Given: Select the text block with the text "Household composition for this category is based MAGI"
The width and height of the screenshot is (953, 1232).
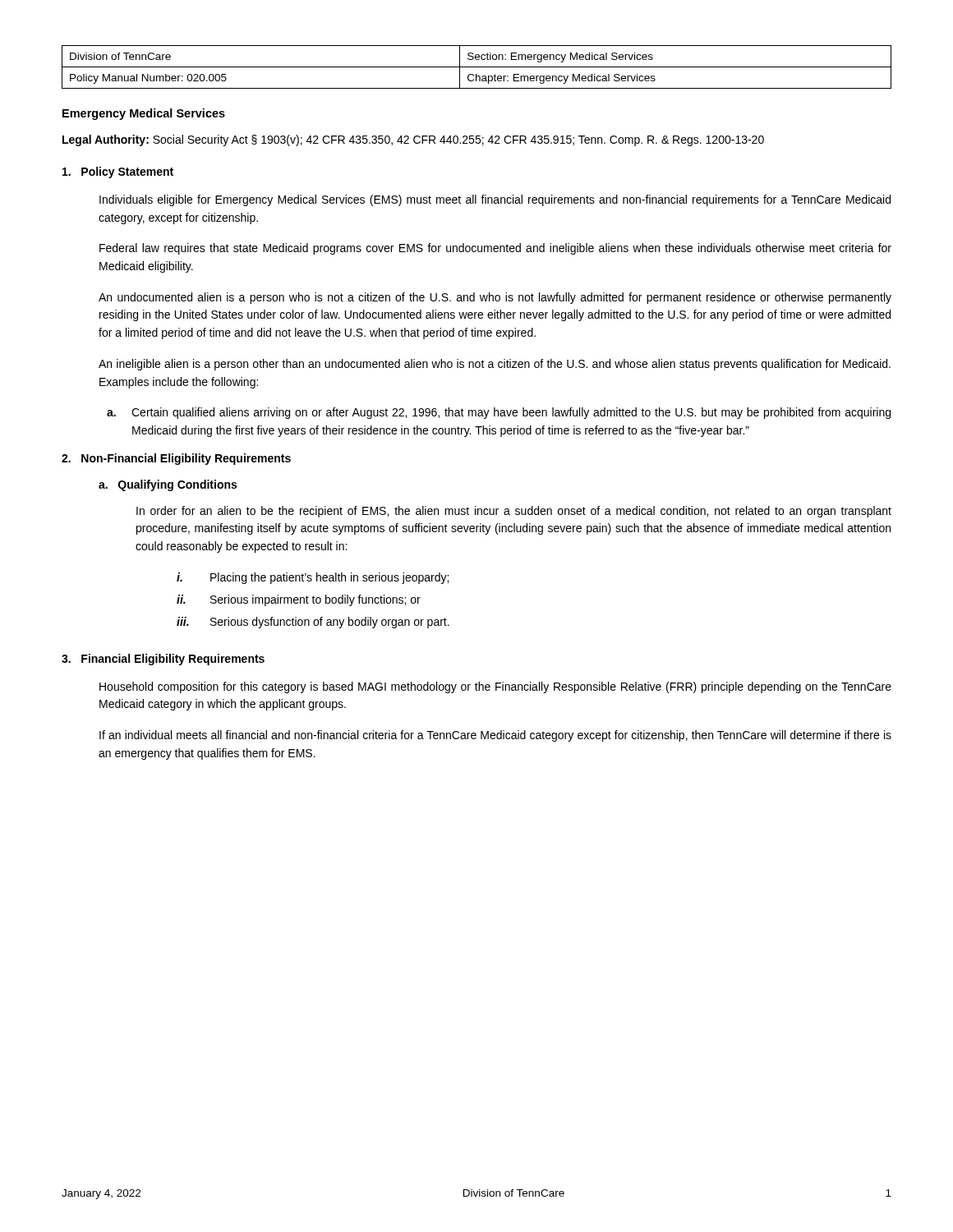Looking at the screenshot, I should (495, 695).
